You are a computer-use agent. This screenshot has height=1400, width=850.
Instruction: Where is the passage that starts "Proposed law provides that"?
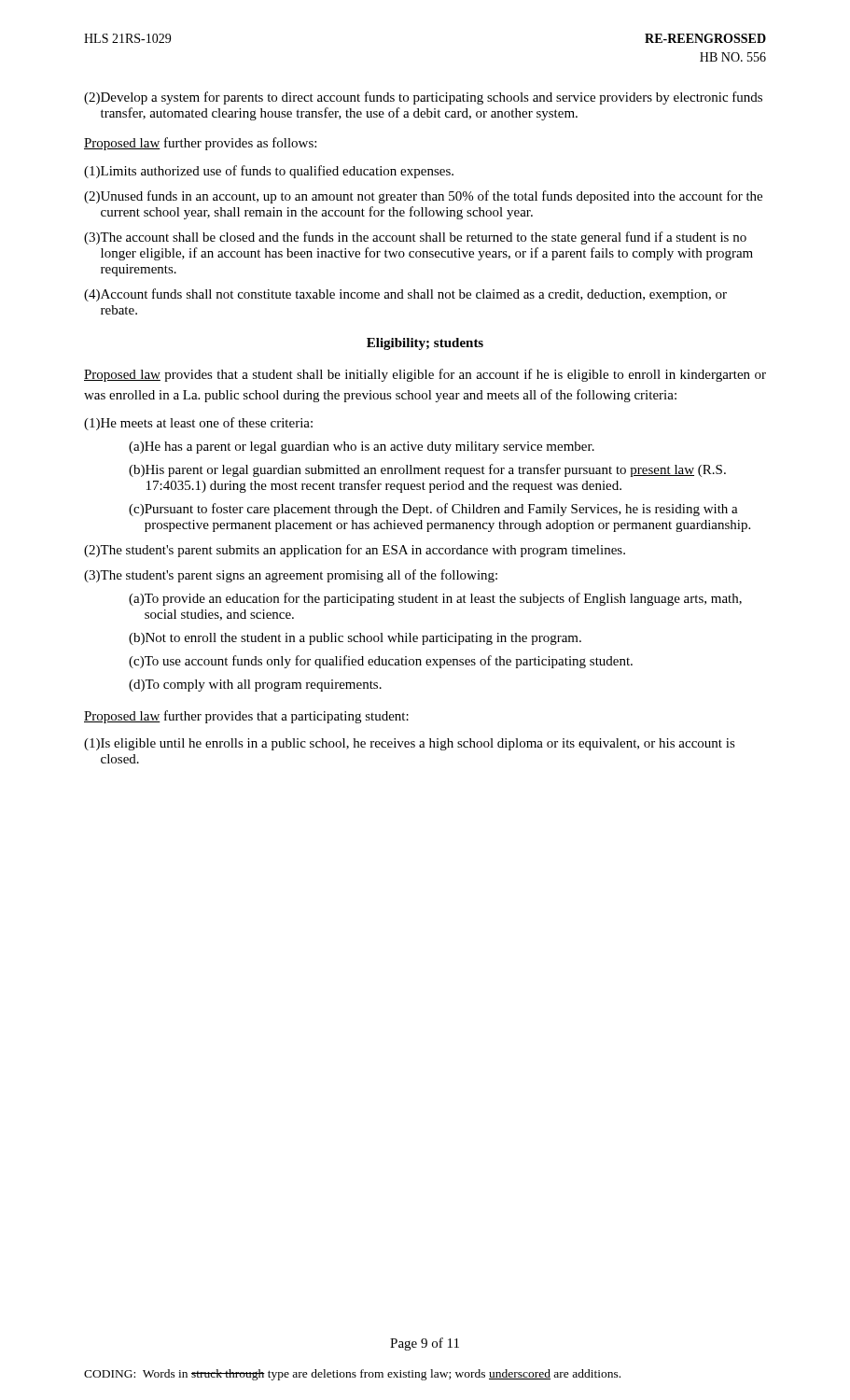425,384
